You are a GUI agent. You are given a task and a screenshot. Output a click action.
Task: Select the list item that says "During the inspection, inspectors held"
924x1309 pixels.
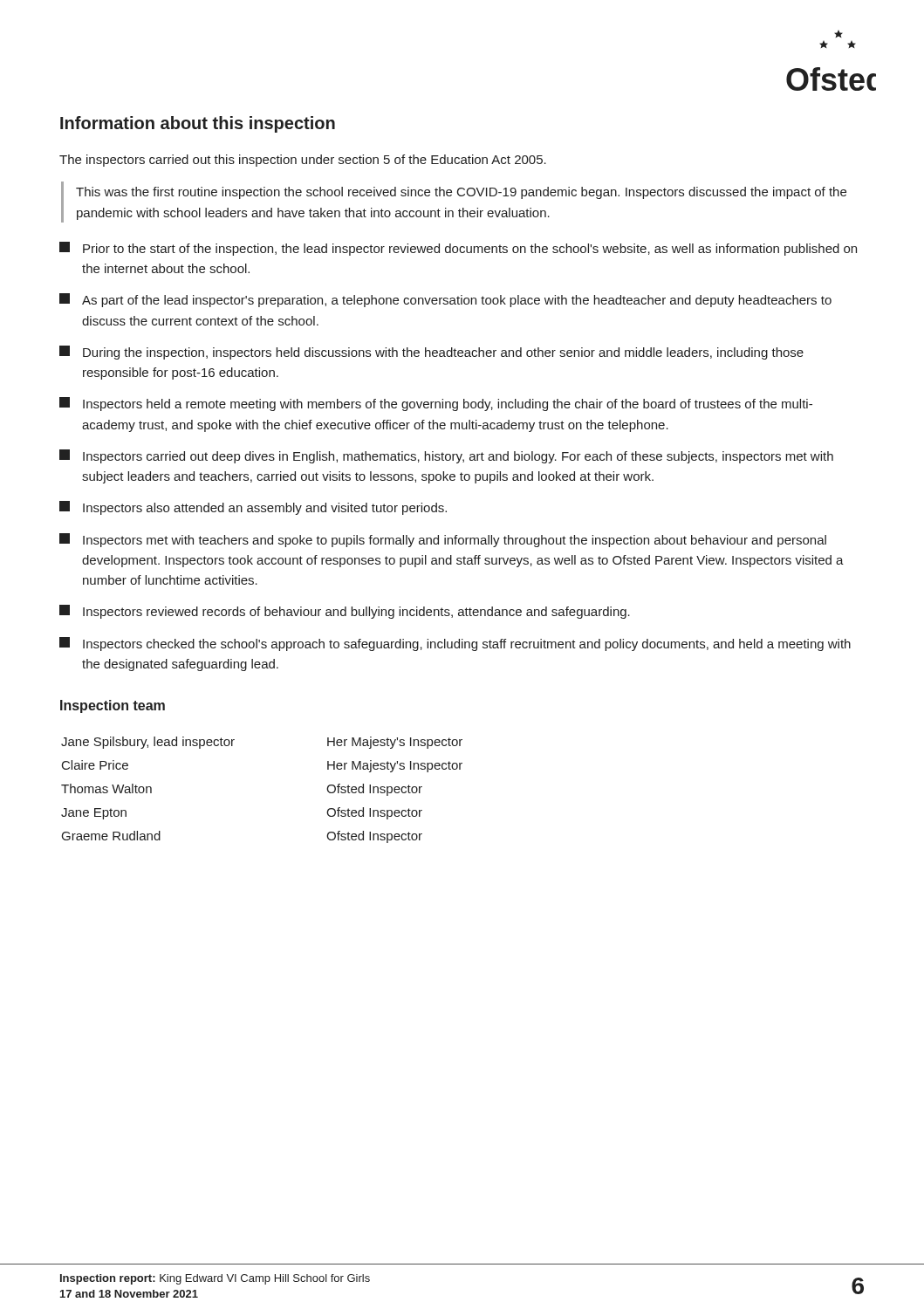pyautogui.click(x=462, y=362)
